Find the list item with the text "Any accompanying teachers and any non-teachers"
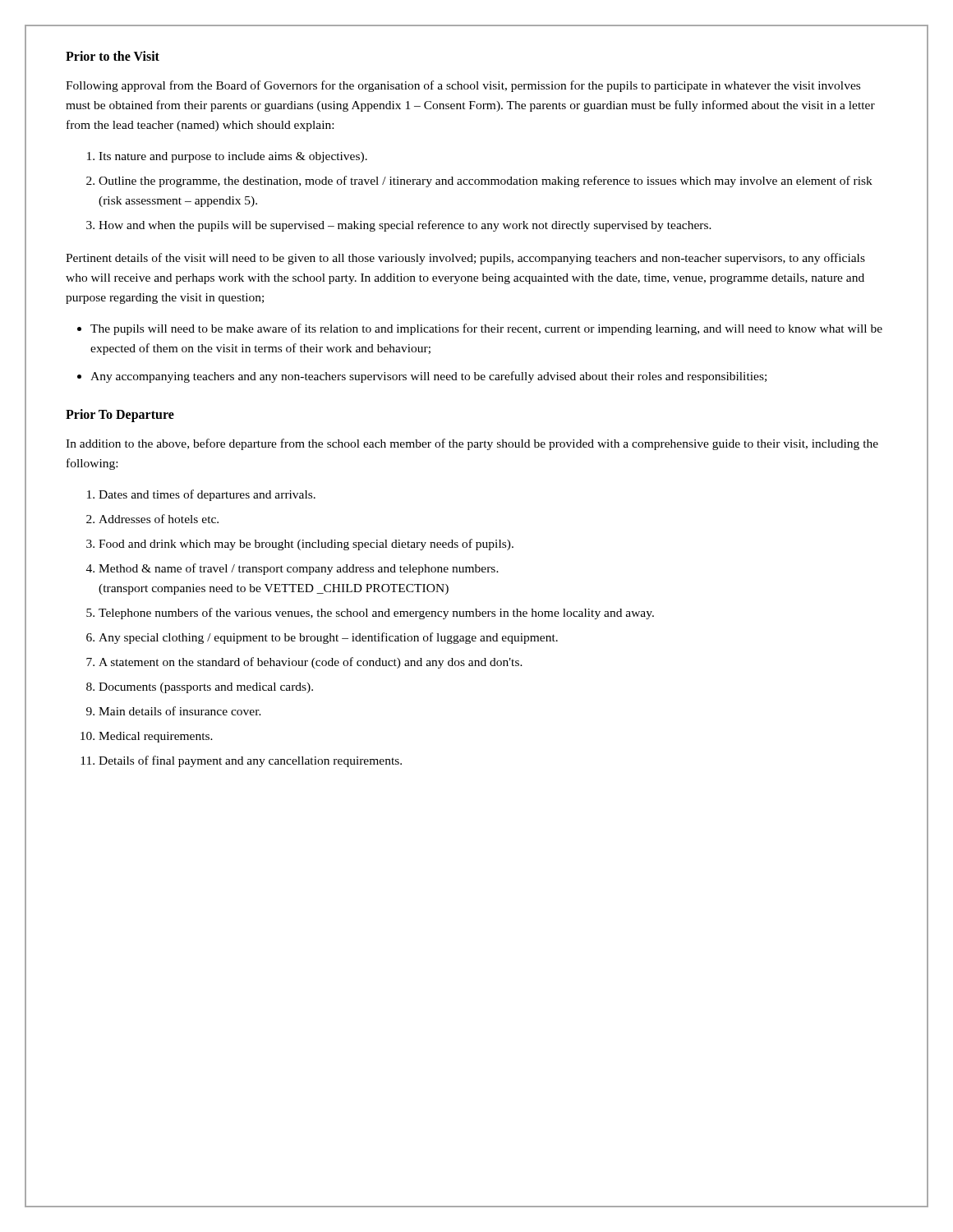This screenshot has height=1232, width=953. 429,376
